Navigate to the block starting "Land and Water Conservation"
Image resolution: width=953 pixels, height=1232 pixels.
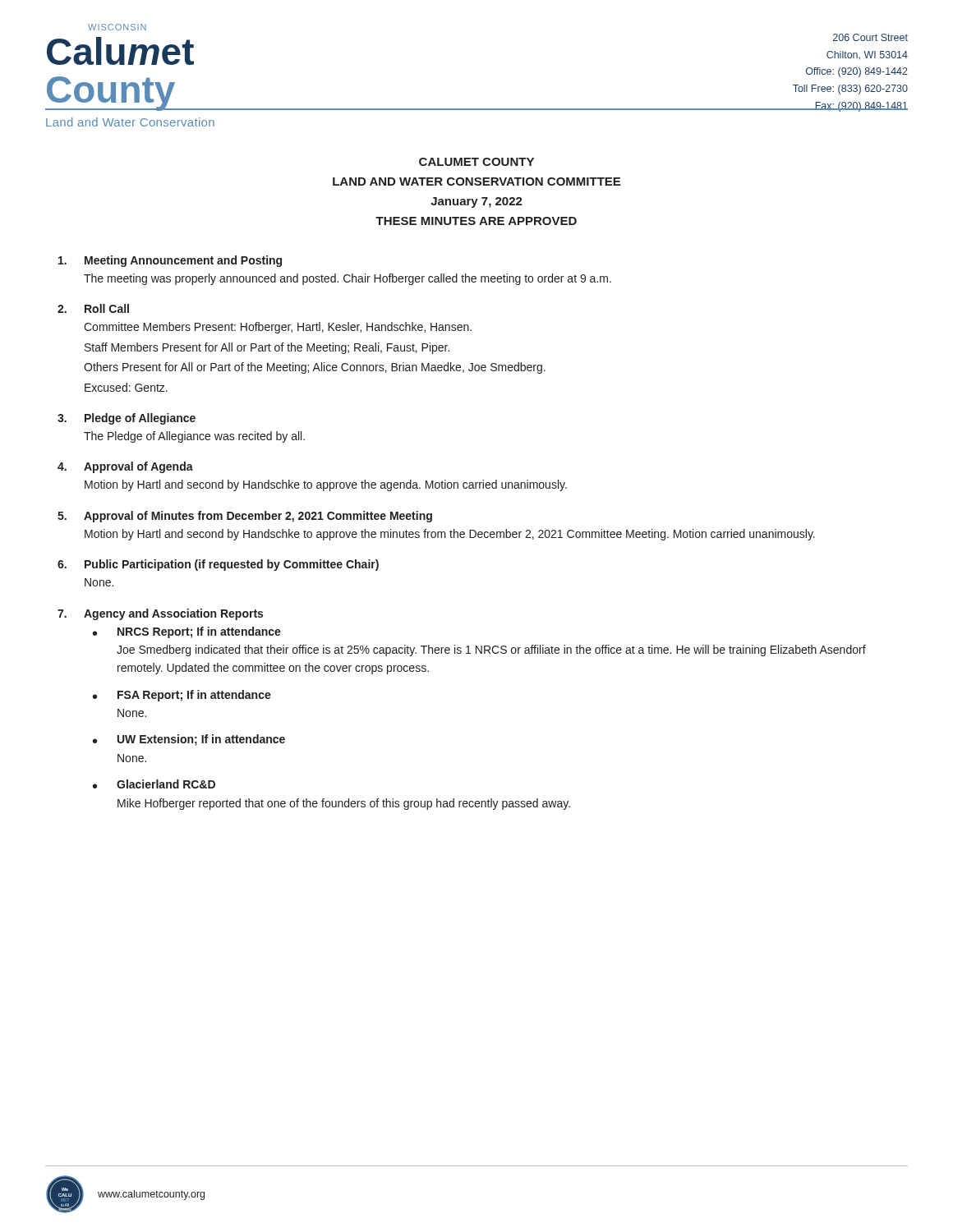(x=130, y=122)
